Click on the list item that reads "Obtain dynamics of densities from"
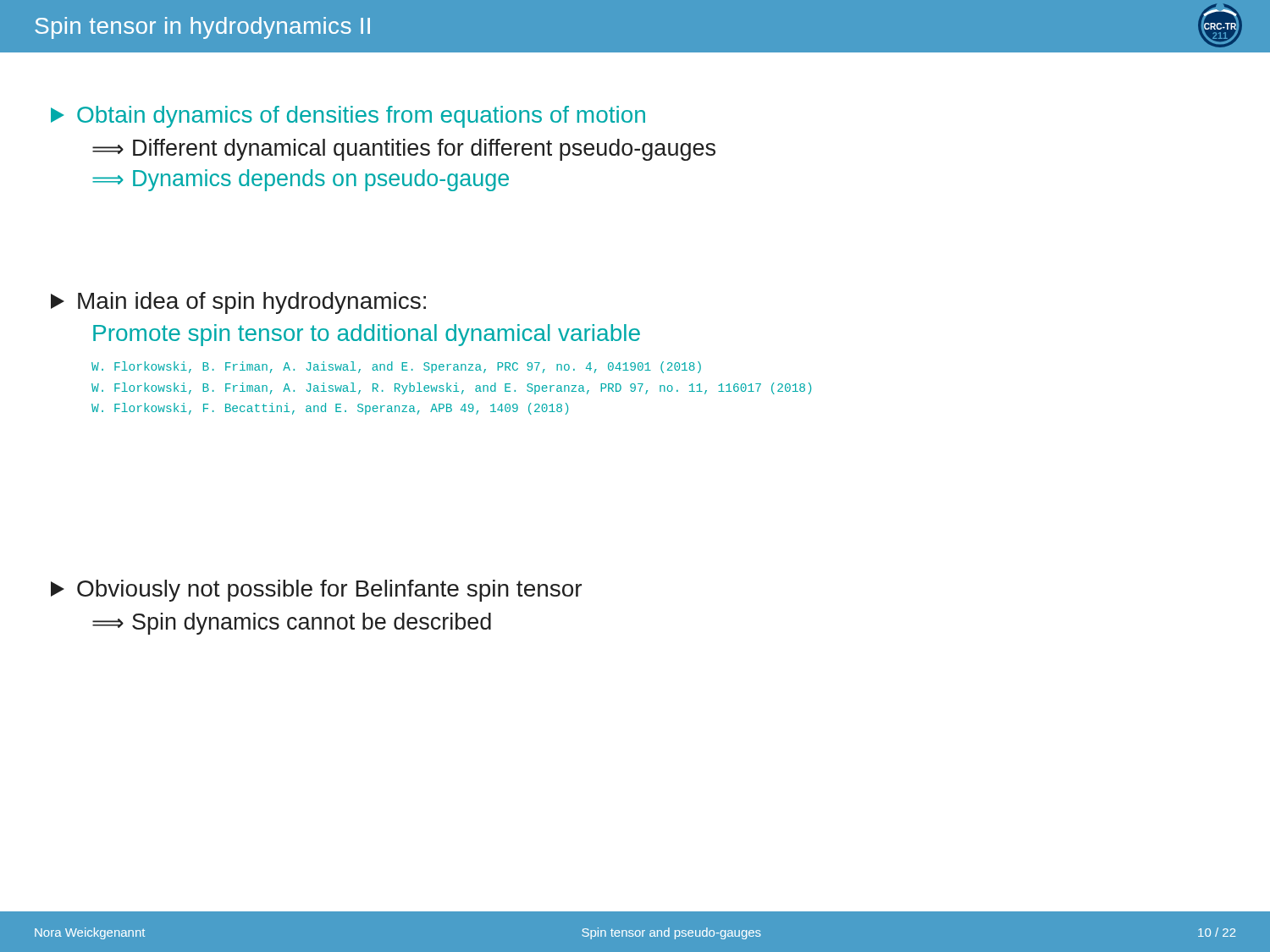 (349, 115)
